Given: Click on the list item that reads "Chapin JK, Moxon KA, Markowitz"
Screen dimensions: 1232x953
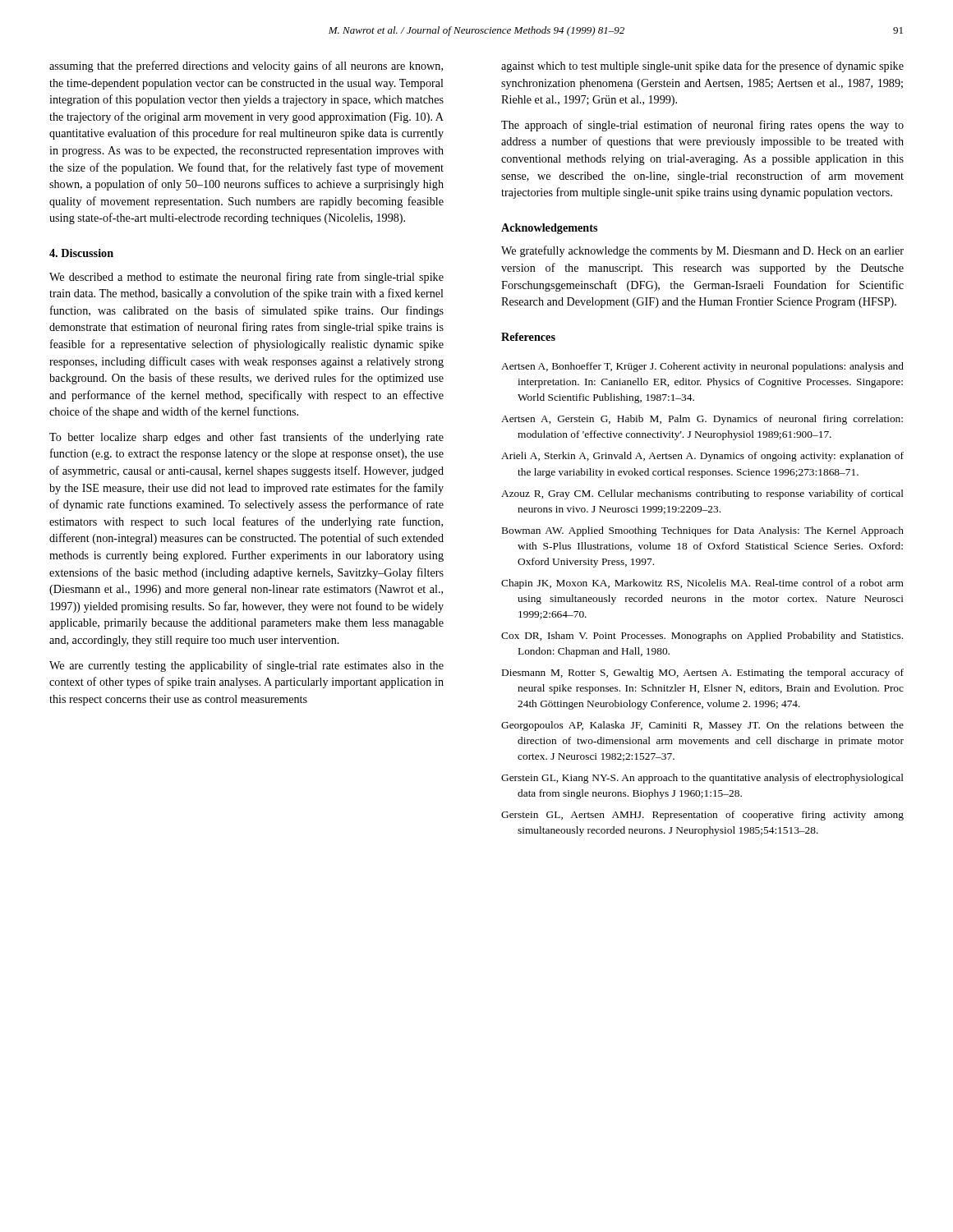Looking at the screenshot, I should (702, 598).
